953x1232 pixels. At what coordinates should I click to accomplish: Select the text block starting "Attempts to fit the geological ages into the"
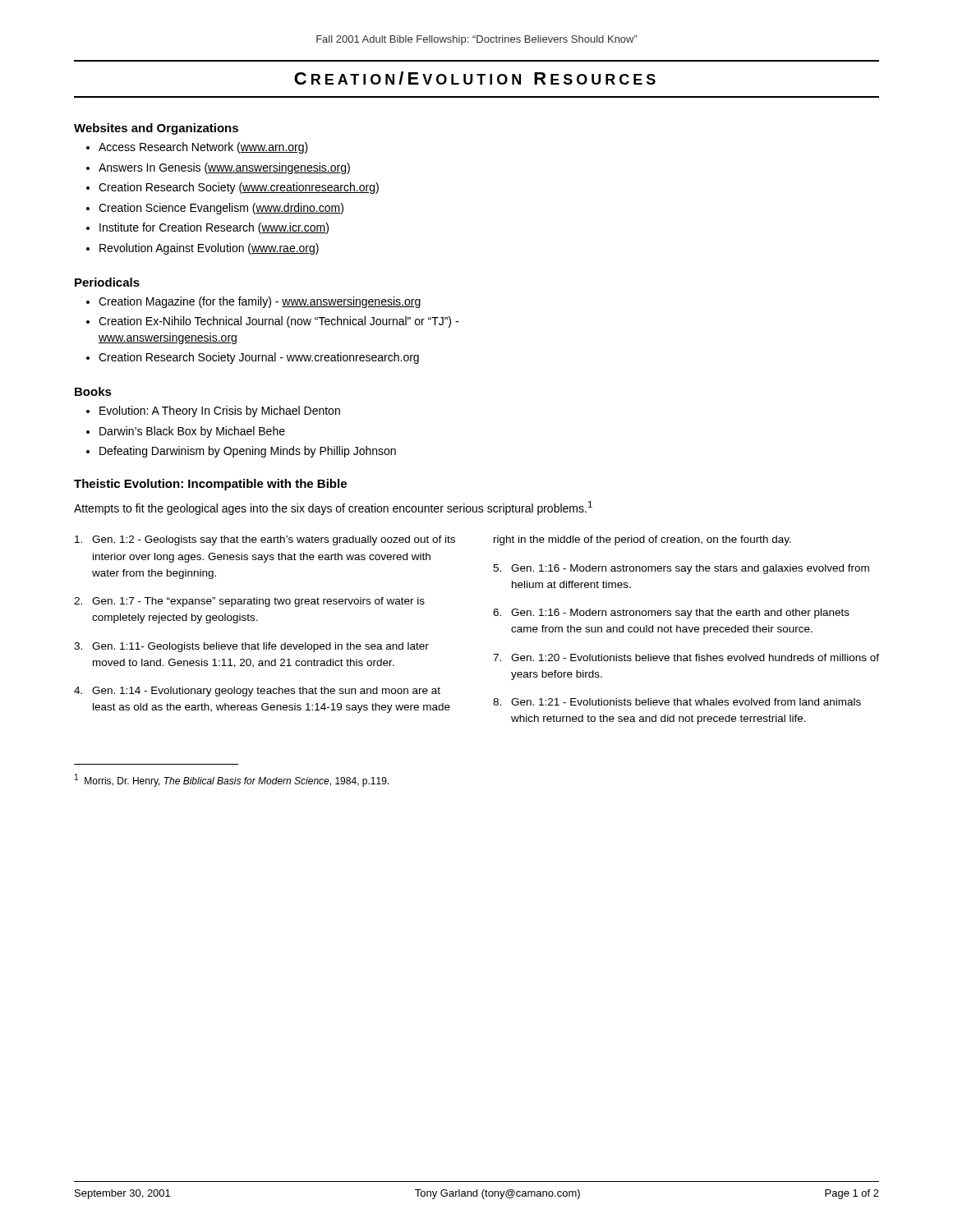pos(333,506)
